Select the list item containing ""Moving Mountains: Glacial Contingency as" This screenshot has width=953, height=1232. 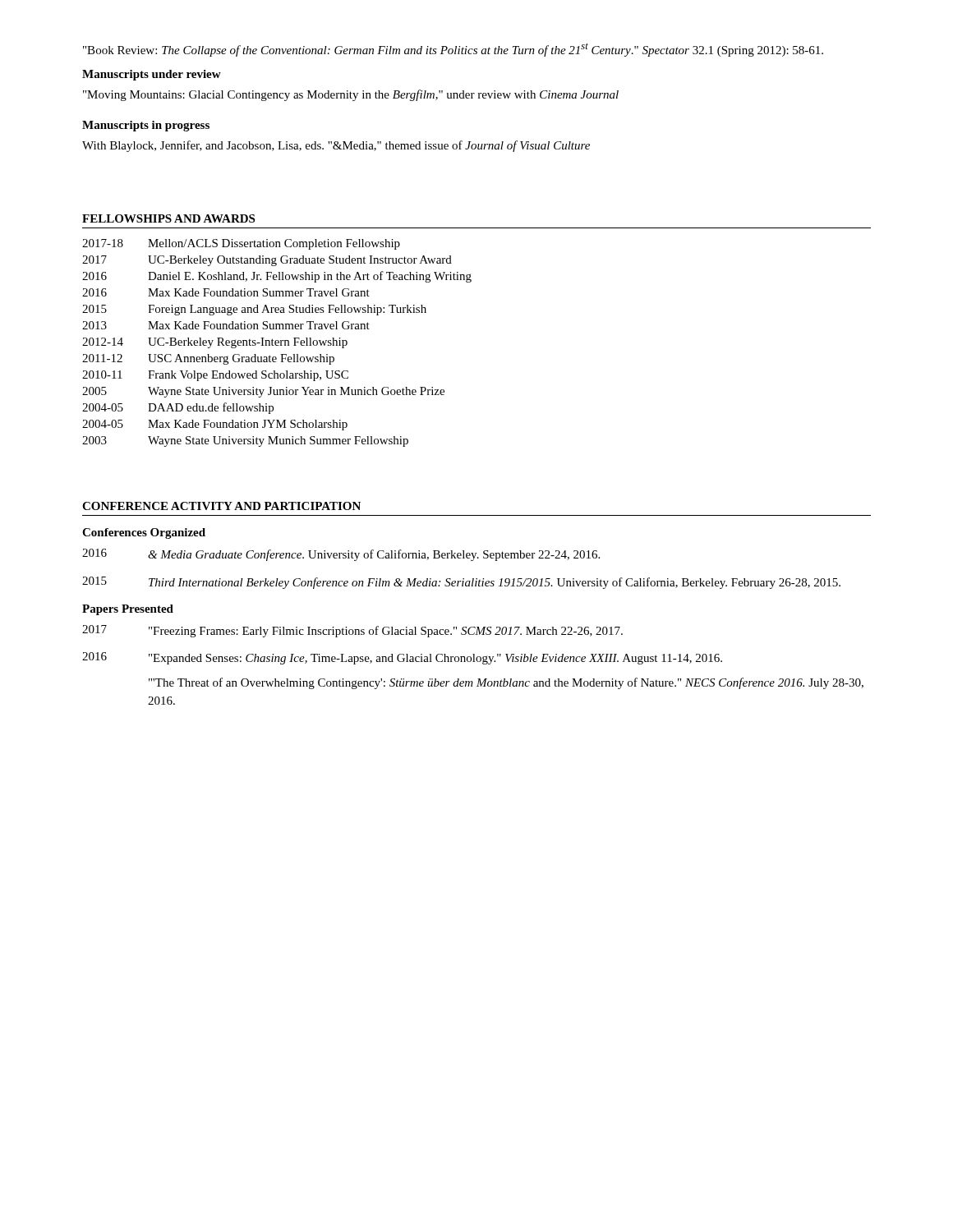[351, 94]
